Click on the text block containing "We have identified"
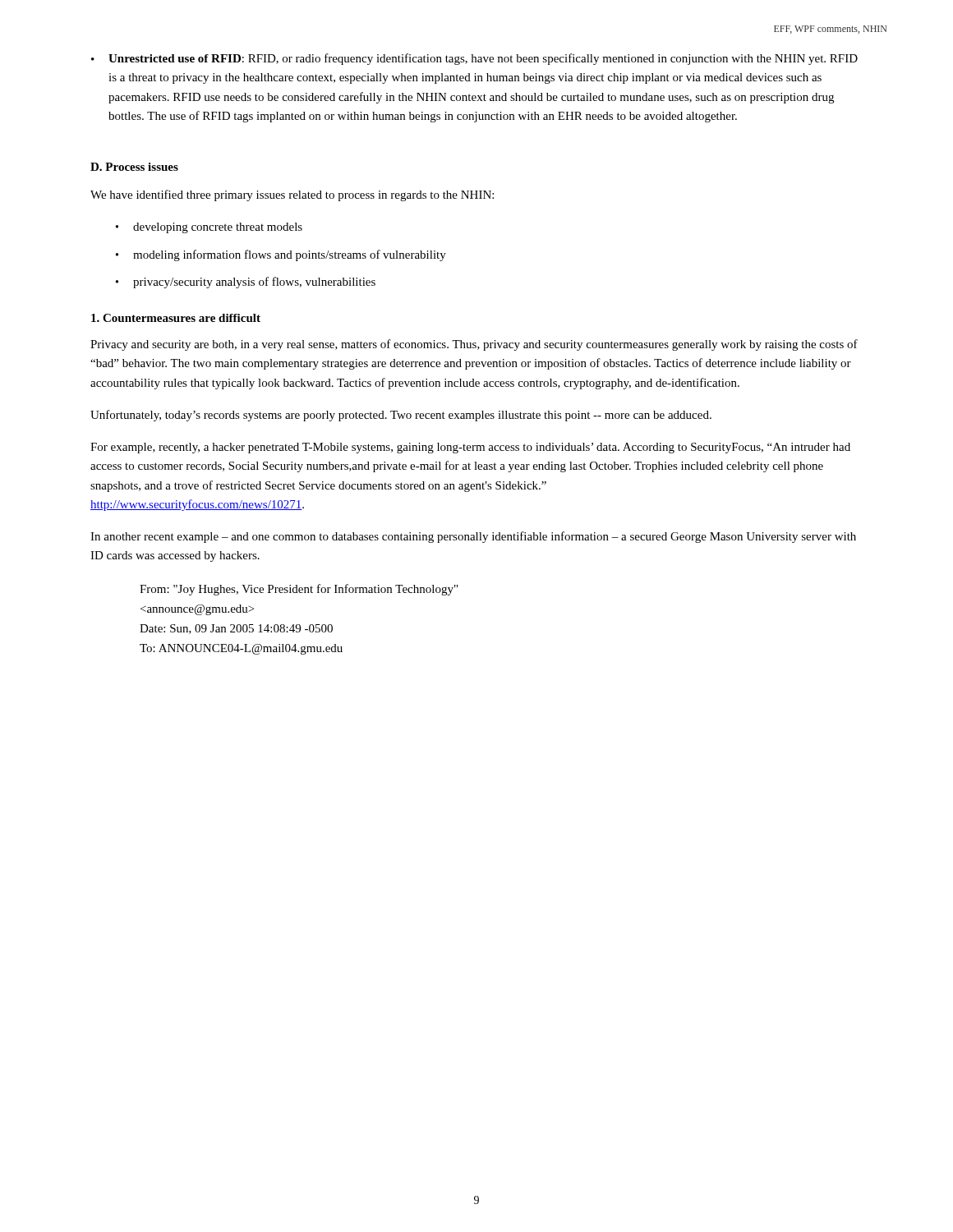This screenshot has height=1232, width=953. click(293, 195)
